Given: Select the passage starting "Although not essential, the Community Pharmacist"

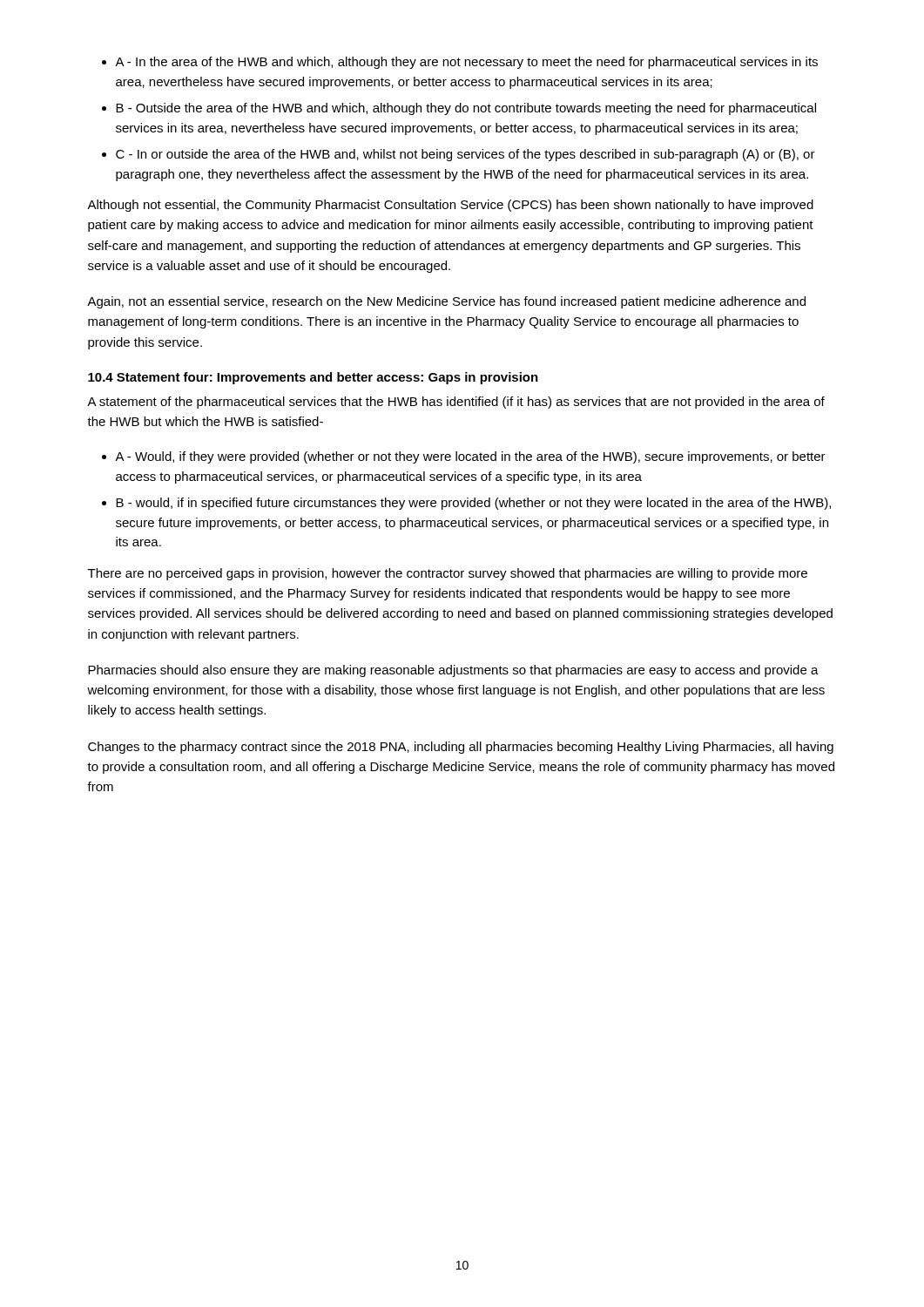Looking at the screenshot, I should pyautogui.click(x=451, y=235).
